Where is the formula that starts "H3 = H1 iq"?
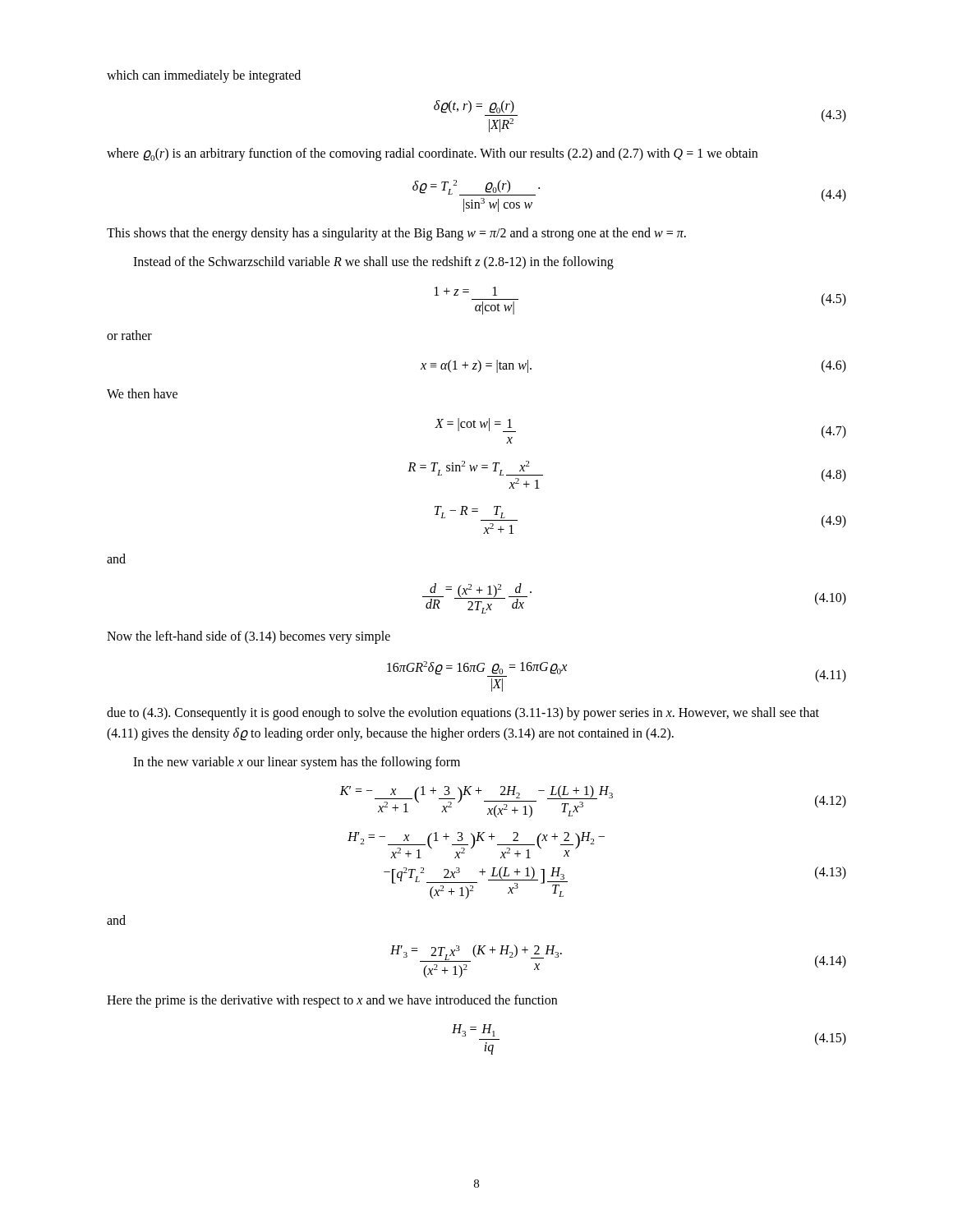953x1232 pixels. tap(476, 1038)
